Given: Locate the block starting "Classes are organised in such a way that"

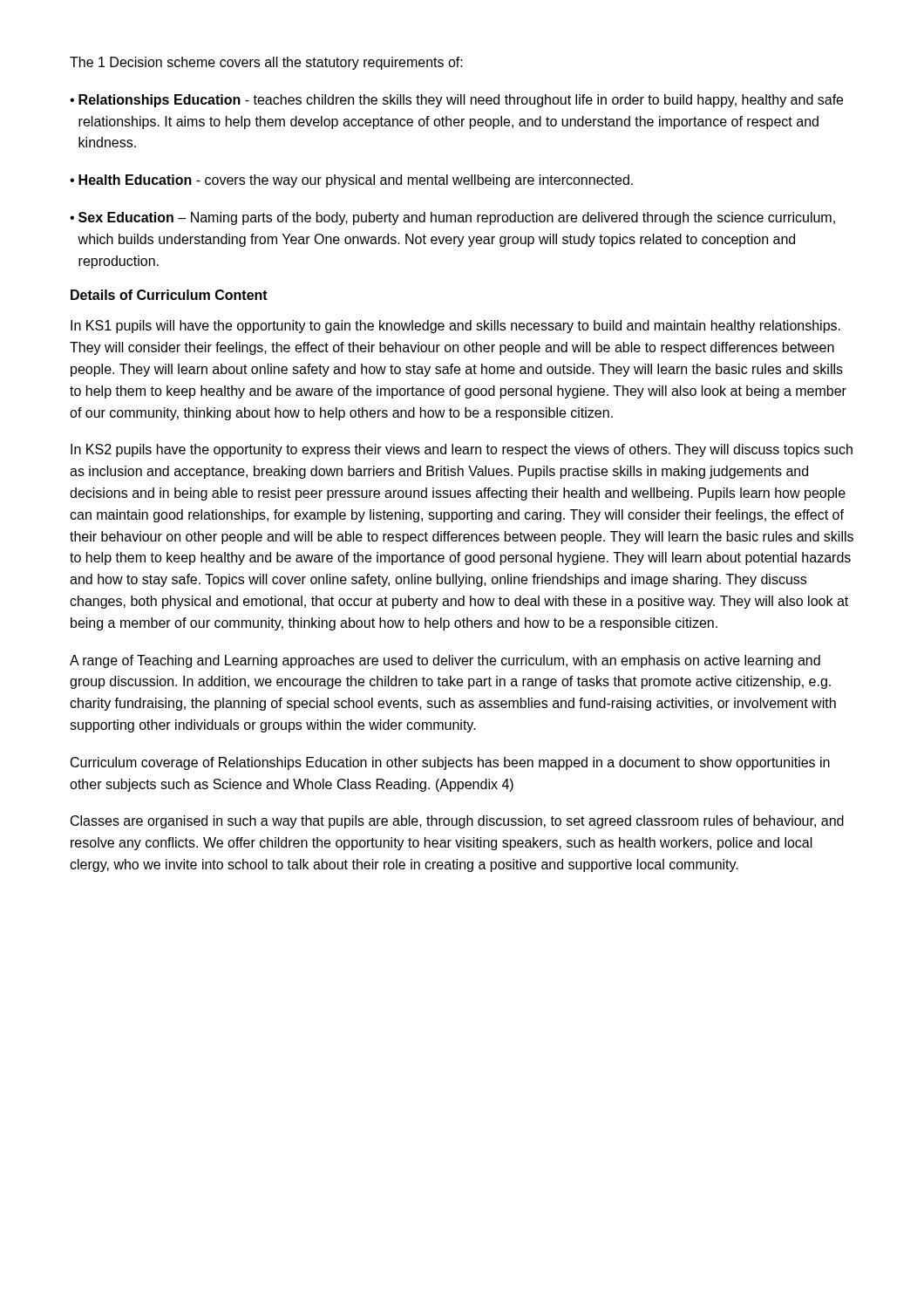Looking at the screenshot, I should [x=457, y=843].
